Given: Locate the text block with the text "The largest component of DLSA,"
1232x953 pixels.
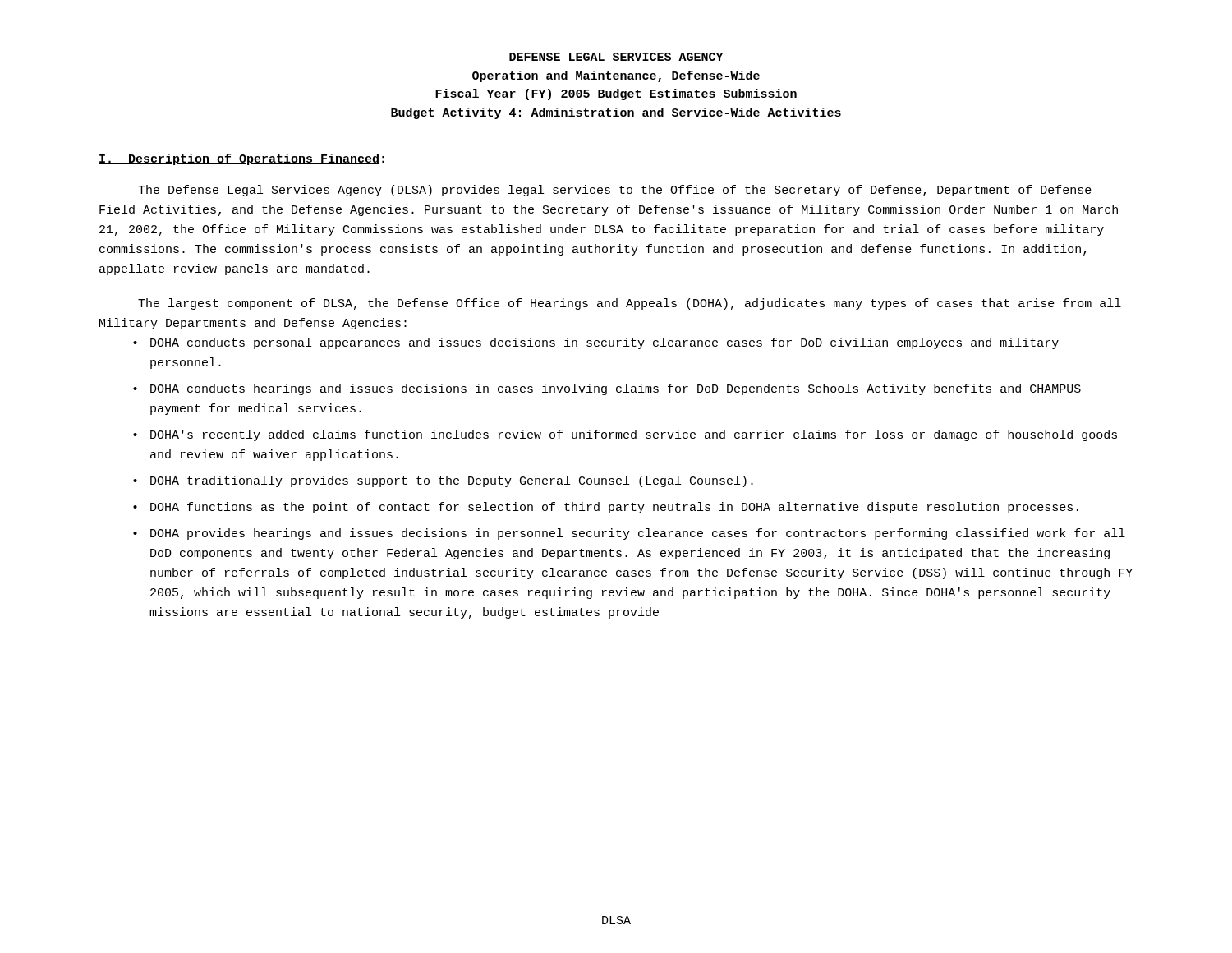Looking at the screenshot, I should tap(610, 314).
